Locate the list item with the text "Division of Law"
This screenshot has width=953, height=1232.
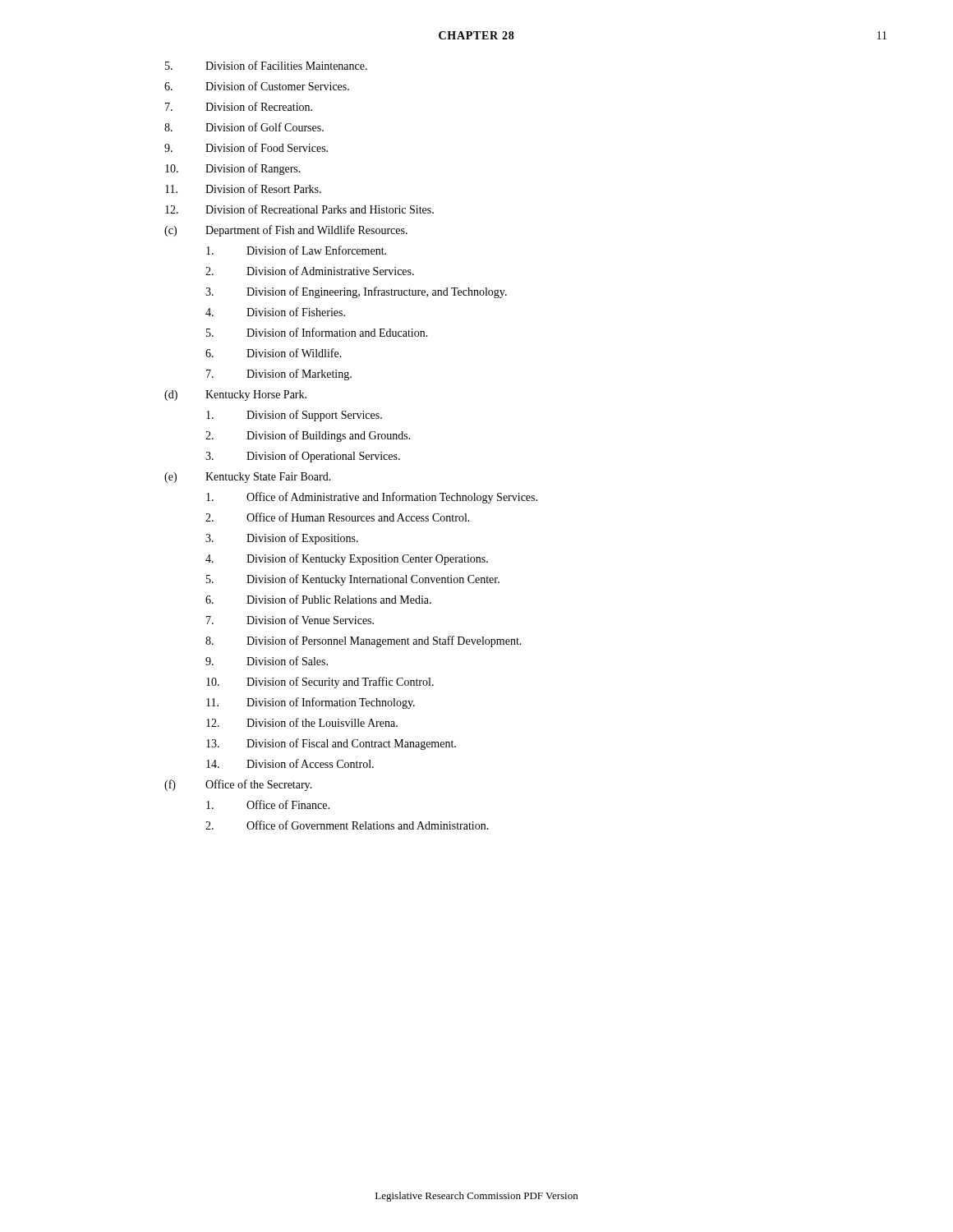coord(296,250)
